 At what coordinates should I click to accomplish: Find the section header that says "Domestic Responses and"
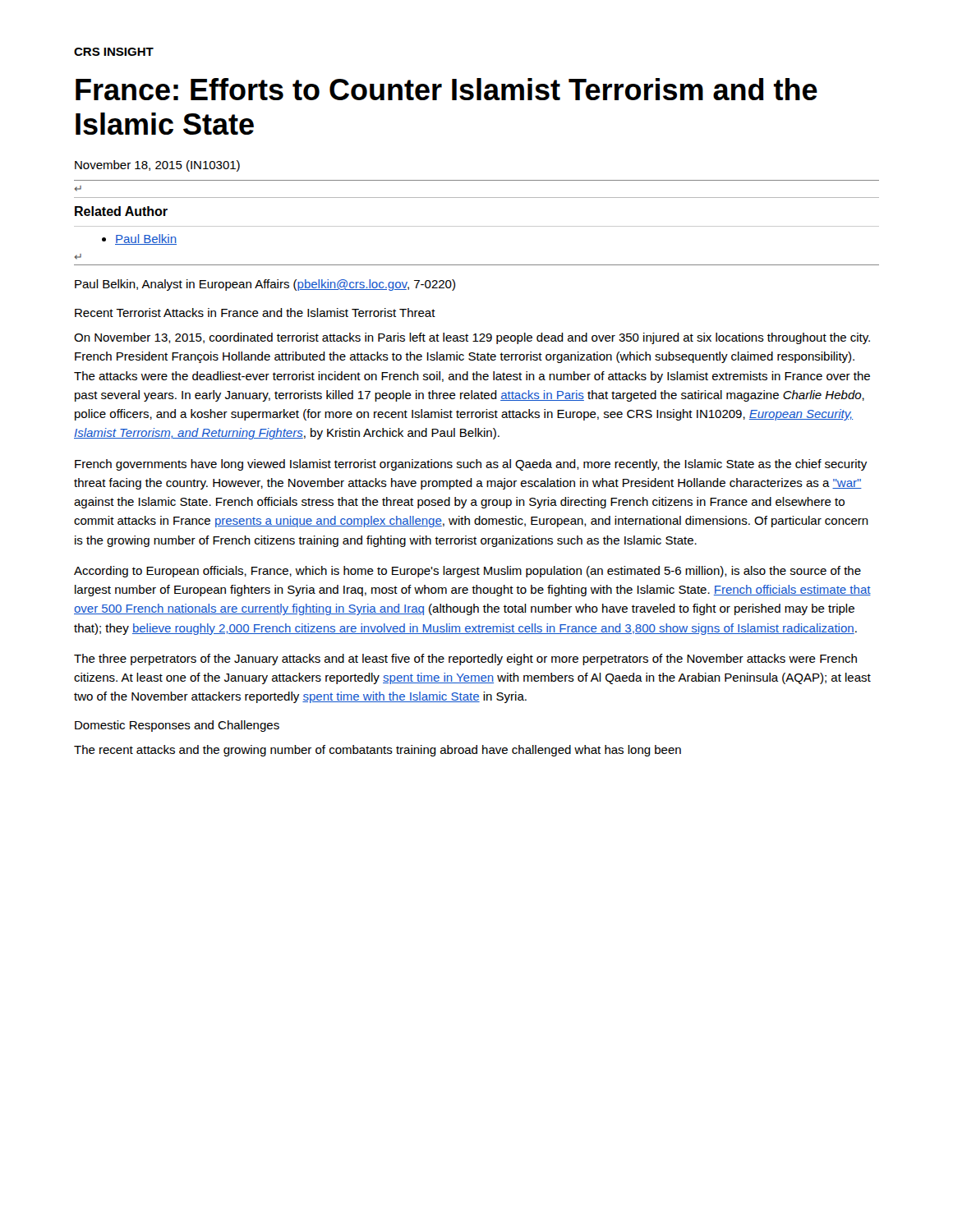(177, 725)
